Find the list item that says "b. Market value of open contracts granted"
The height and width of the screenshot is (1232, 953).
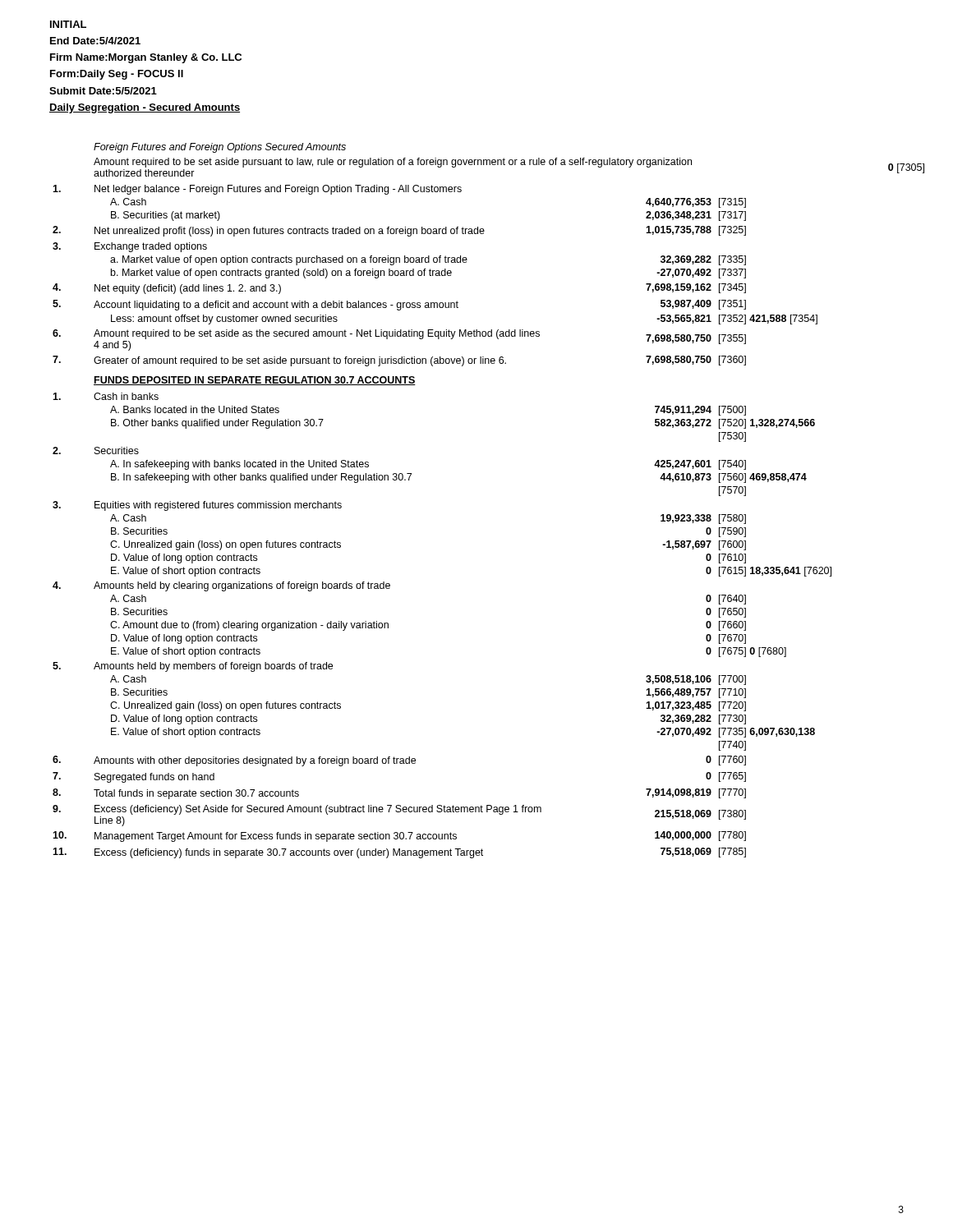coord(281,273)
